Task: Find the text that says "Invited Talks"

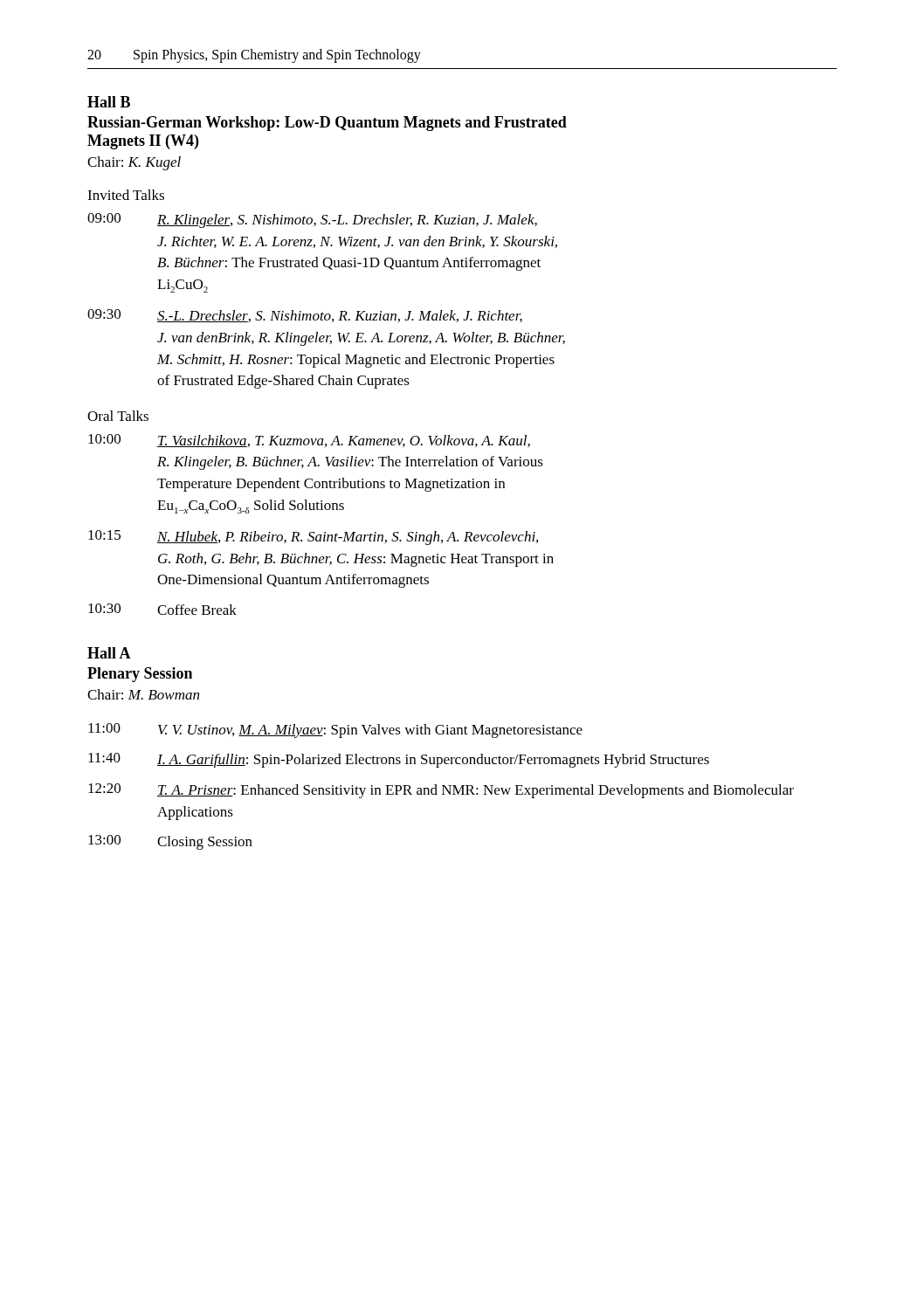Action: pos(126,195)
